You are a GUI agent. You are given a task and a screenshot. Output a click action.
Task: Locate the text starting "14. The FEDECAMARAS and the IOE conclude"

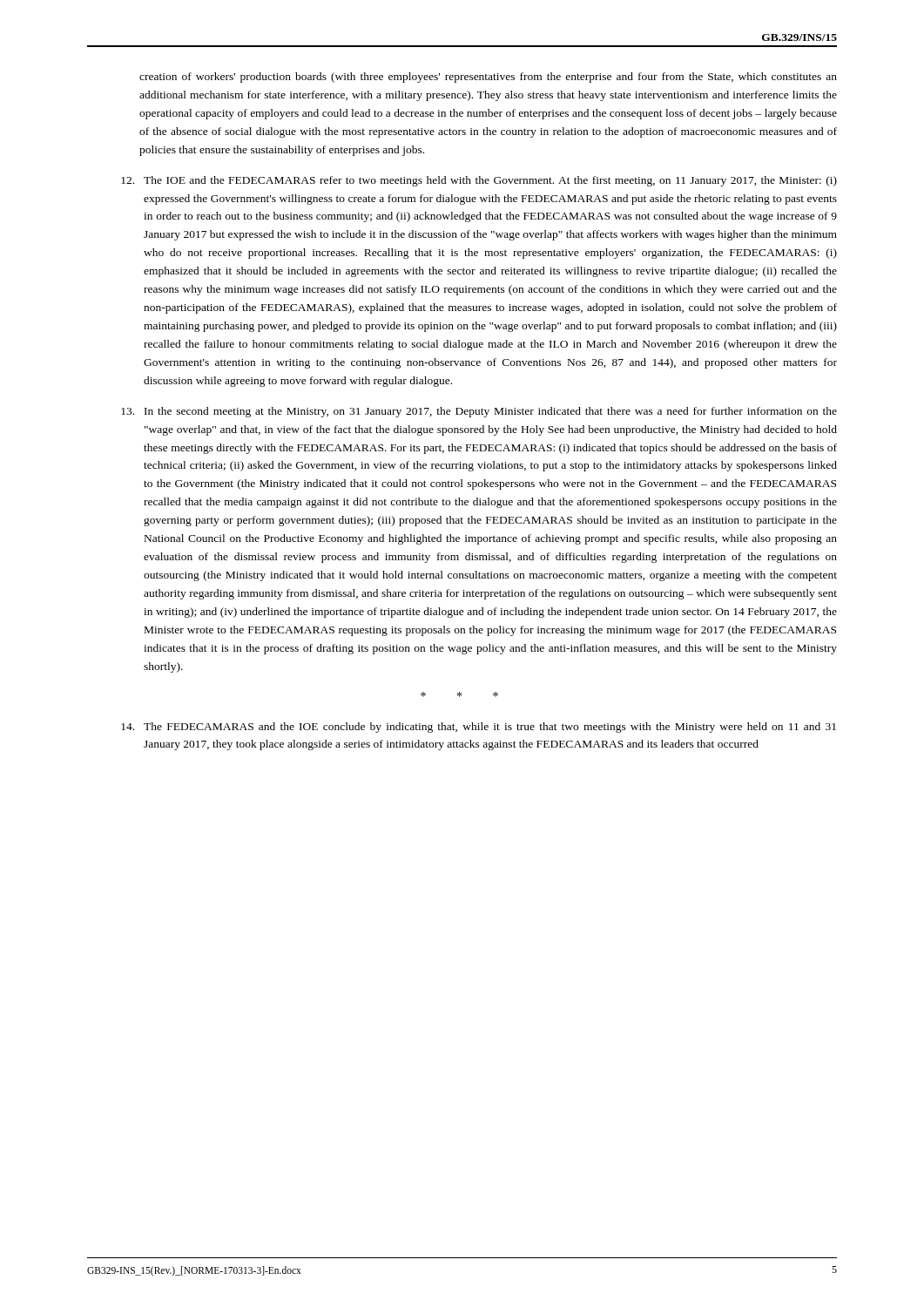(462, 736)
